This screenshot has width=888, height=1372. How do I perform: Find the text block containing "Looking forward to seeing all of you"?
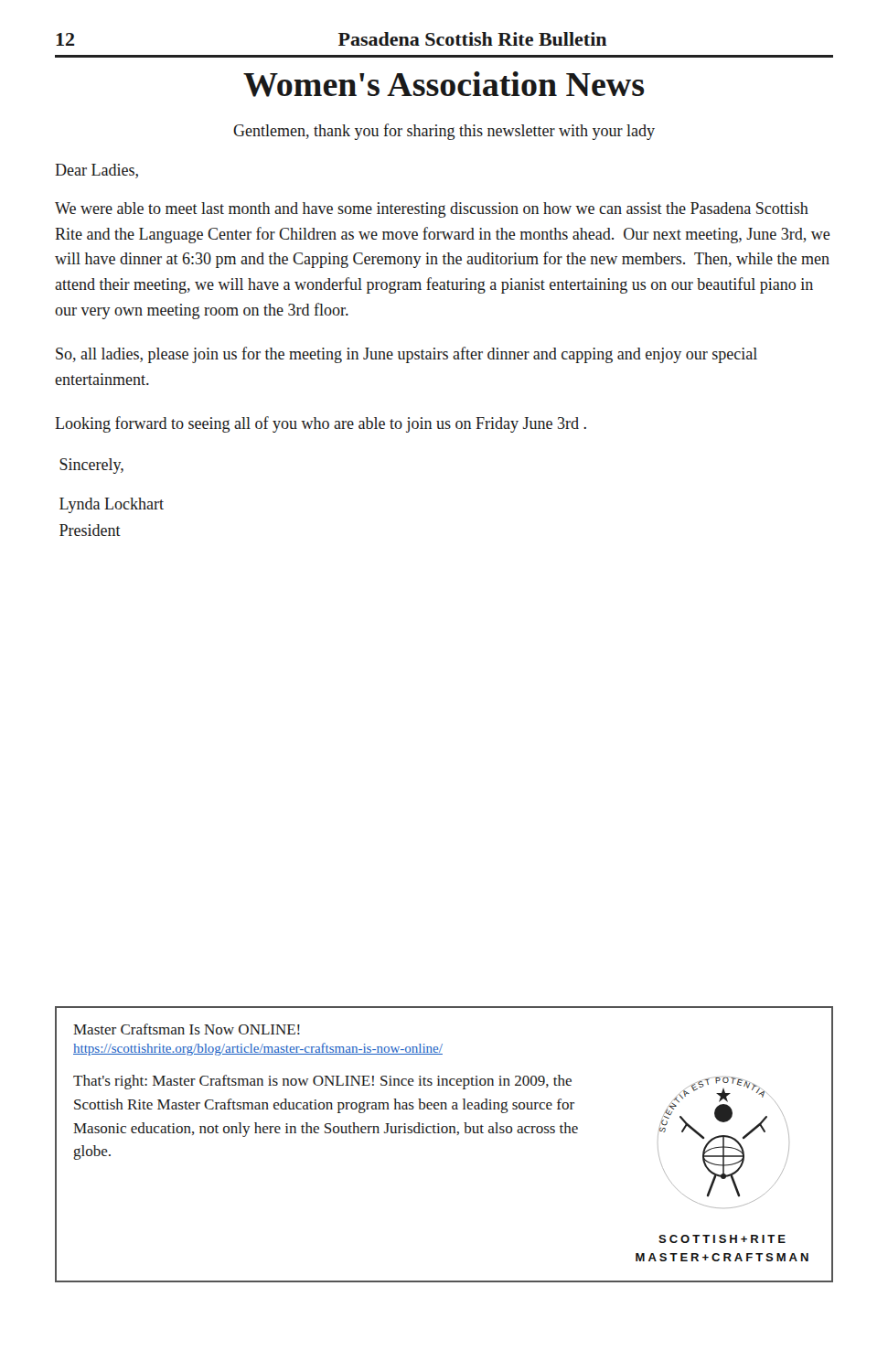click(x=321, y=423)
